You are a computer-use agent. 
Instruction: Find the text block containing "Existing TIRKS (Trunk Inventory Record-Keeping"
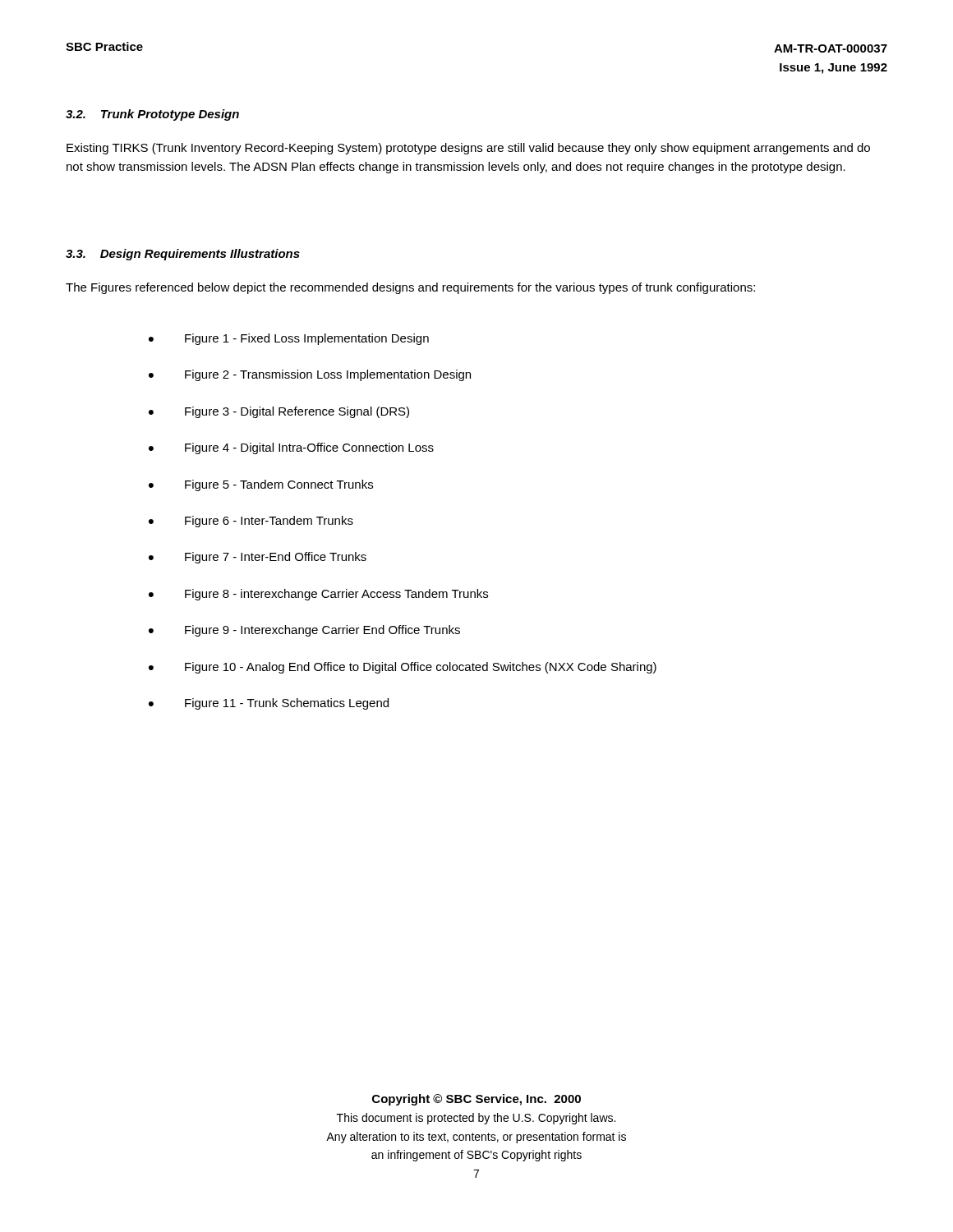[468, 157]
